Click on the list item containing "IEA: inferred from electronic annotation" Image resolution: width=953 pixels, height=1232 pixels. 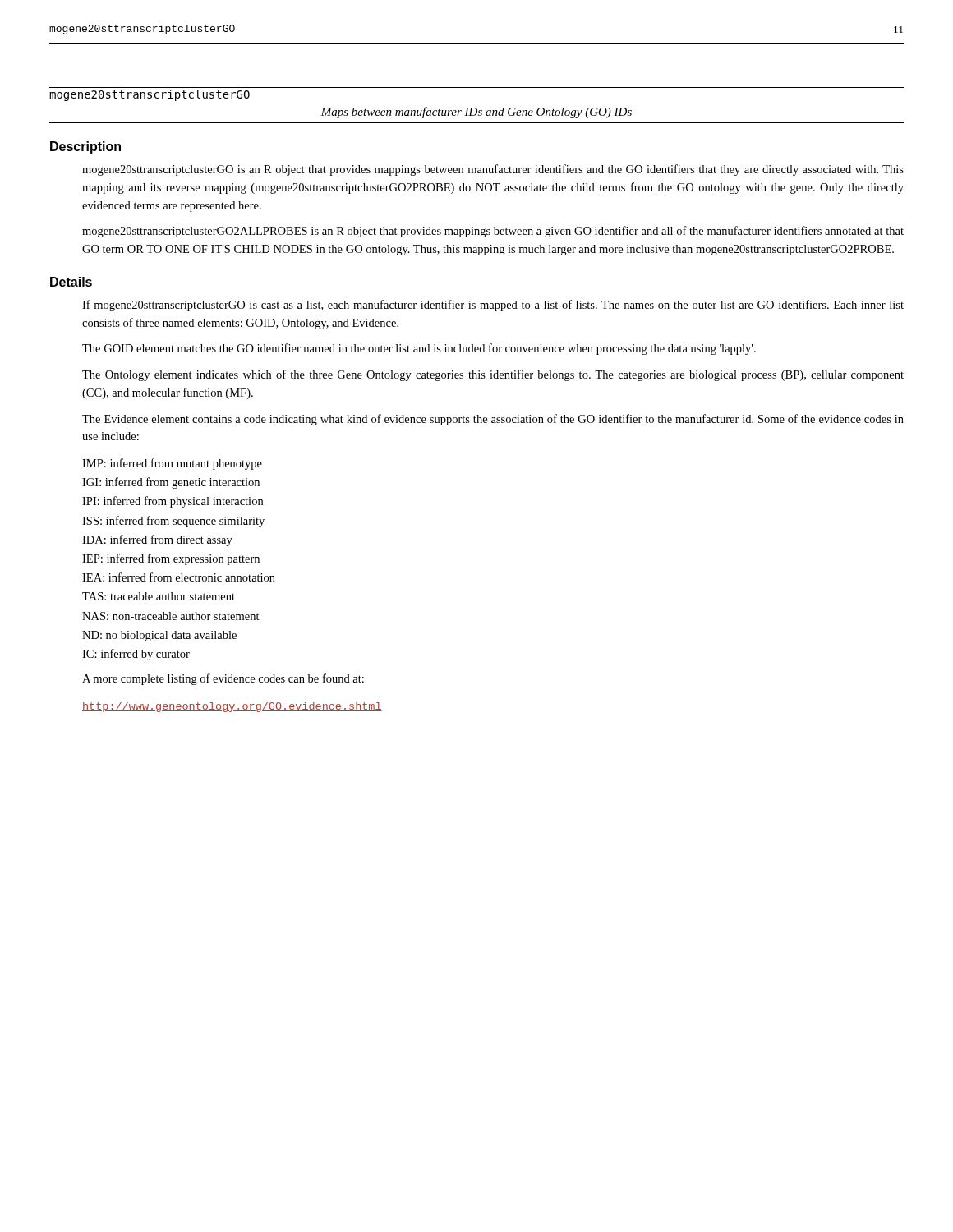pos(179,578)
